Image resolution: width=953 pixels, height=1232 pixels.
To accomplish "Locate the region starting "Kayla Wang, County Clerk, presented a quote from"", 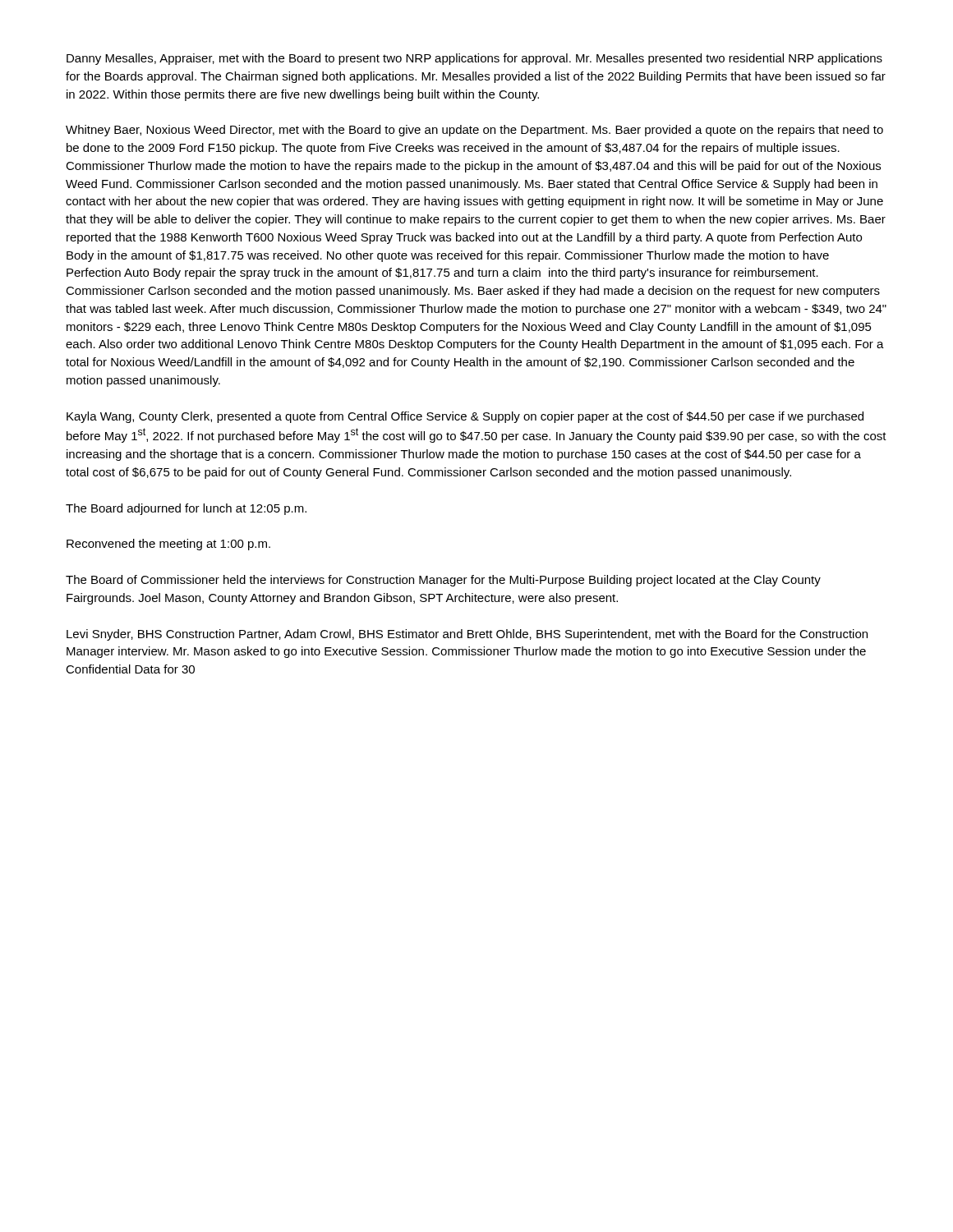I will 476,444.
